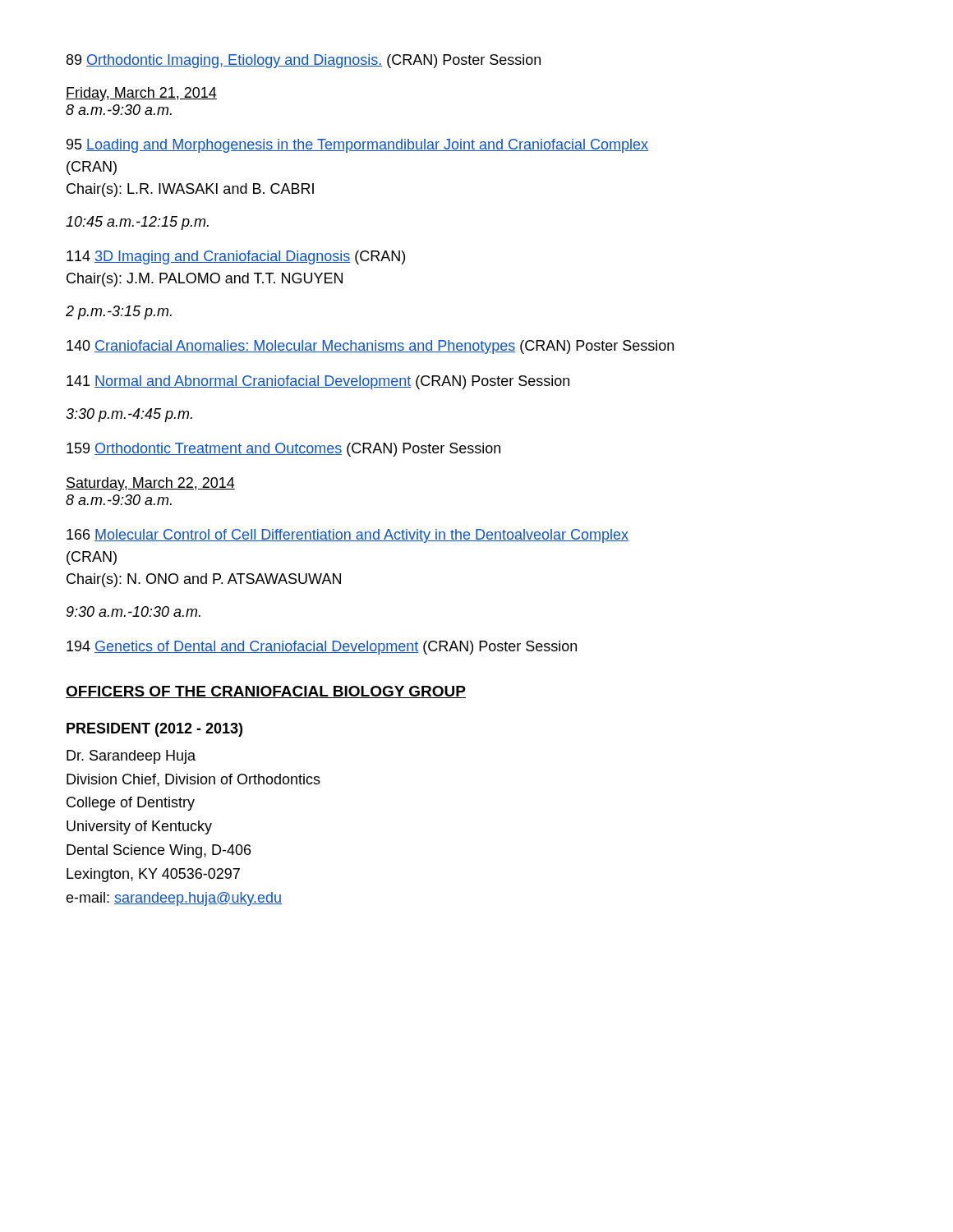Viewport: 953px width, 1232px height.
Task: Find the list item that reads "141 Normal and Abnormal Craniofacial Development (CRAN) Poster"
Action: click(x=318, y=381)
